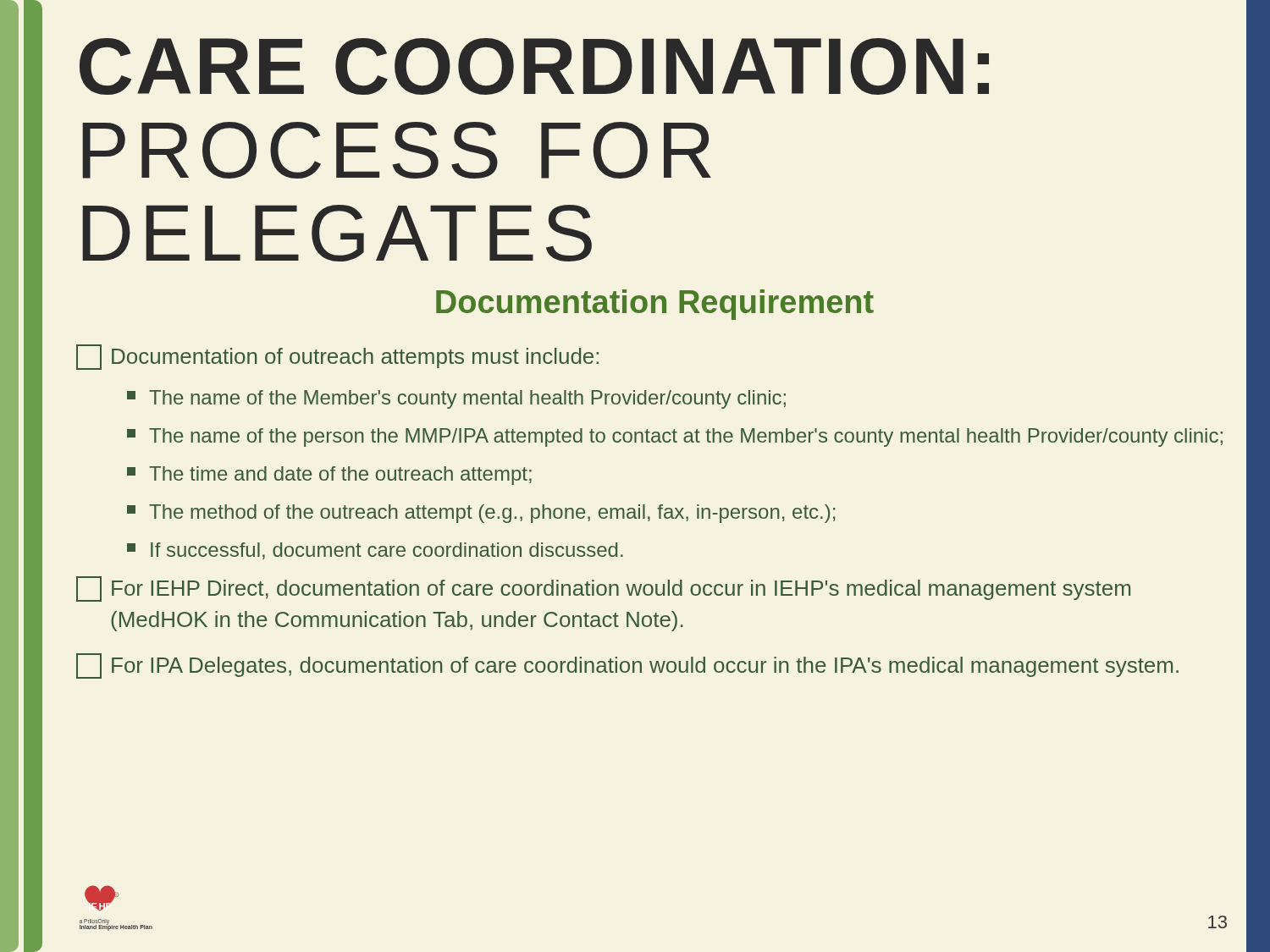Image resolution: width=1270 pixels, height=952 pixels.
Task: Locate the logo
Action: tap(119, 904)
